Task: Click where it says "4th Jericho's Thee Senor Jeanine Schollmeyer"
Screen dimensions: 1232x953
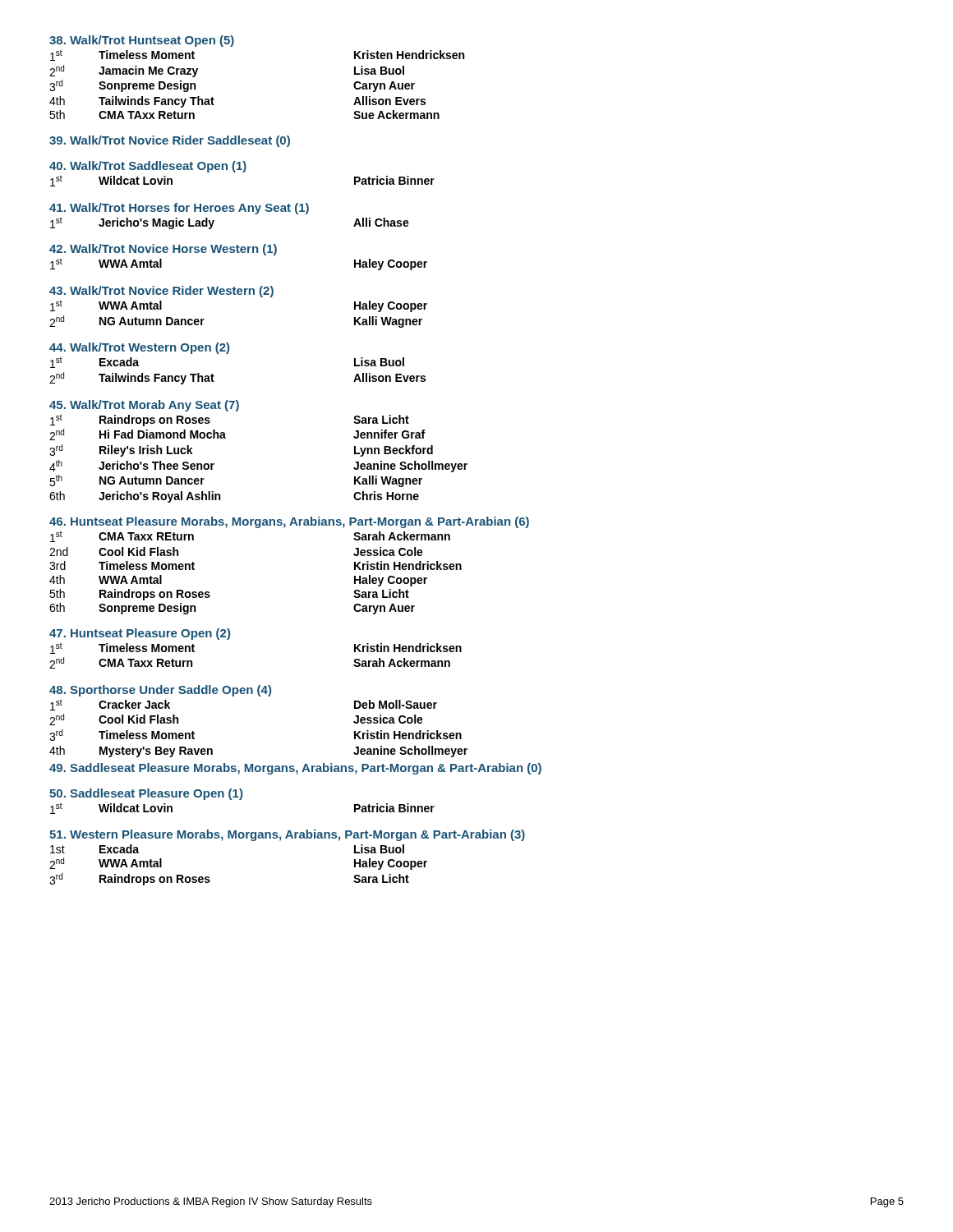Action: coord(155,466)
